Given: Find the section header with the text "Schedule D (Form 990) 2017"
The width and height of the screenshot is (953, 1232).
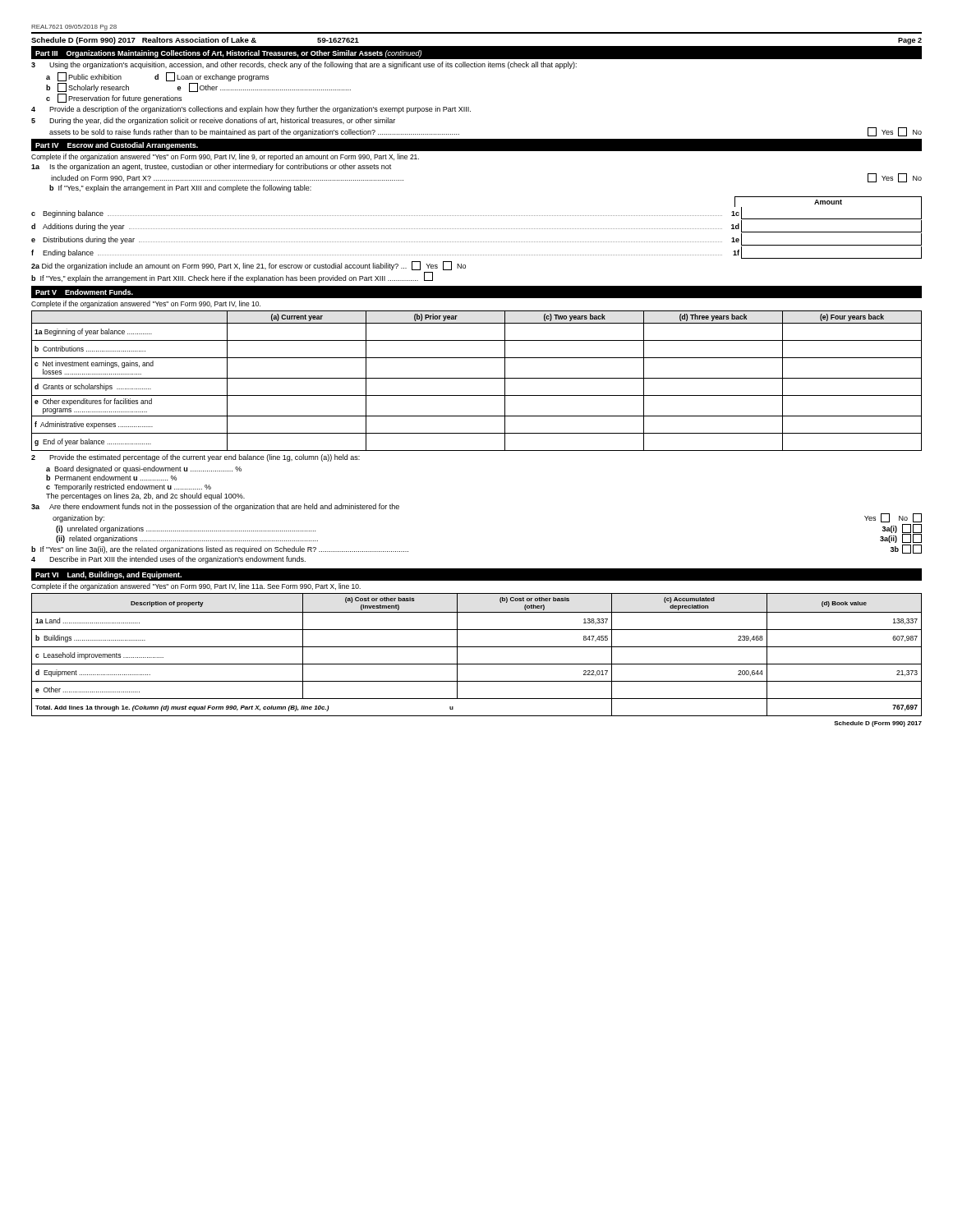Looking at the screenshot, I should click(476, 40).
